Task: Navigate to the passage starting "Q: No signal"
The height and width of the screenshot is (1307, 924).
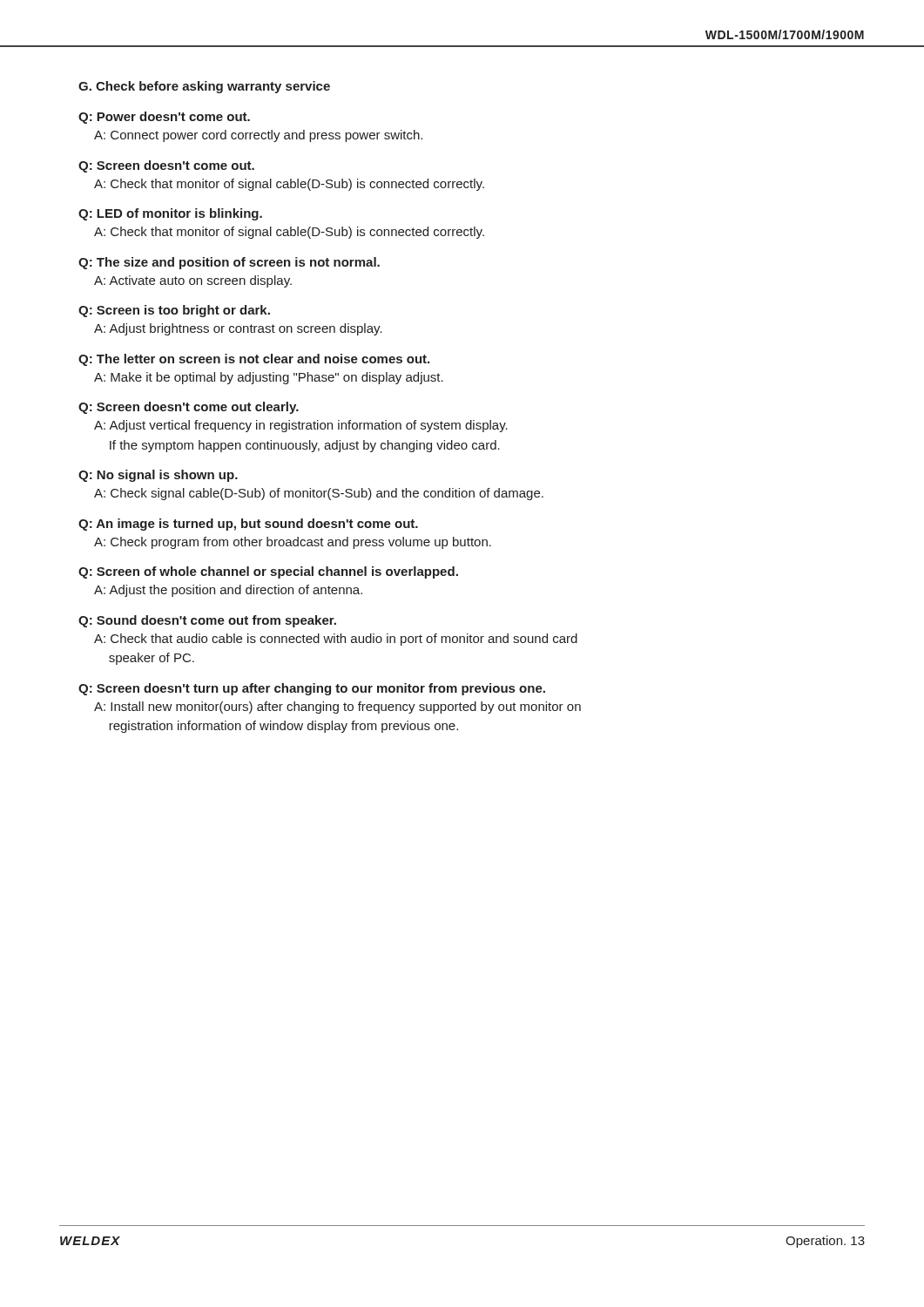Action: click(x=462, y=485)
